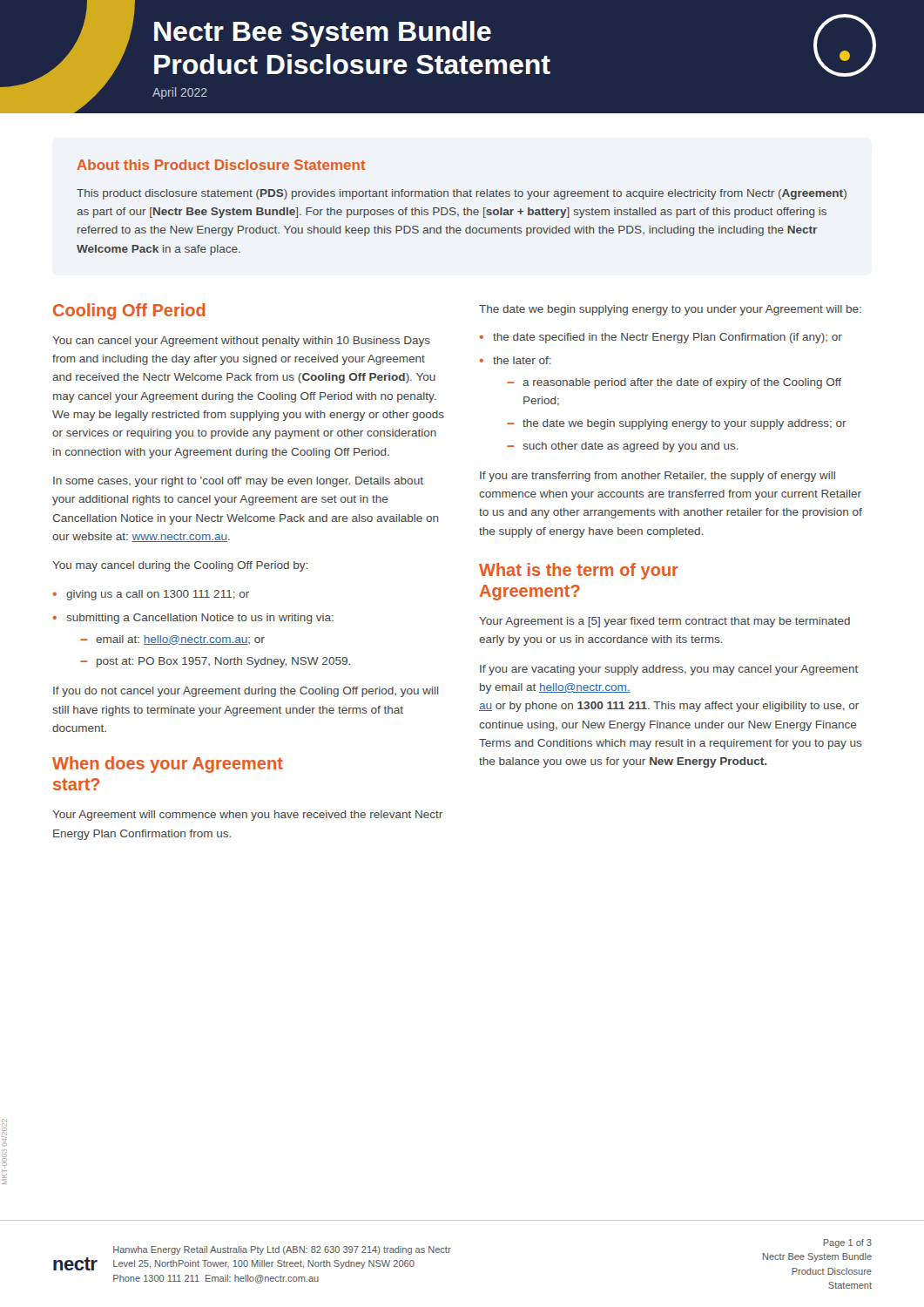Locate the block of text that opens with "giving us a call on 1300 111"
The height and width of the screenshot is (1307, 924).
coord(158,594)
